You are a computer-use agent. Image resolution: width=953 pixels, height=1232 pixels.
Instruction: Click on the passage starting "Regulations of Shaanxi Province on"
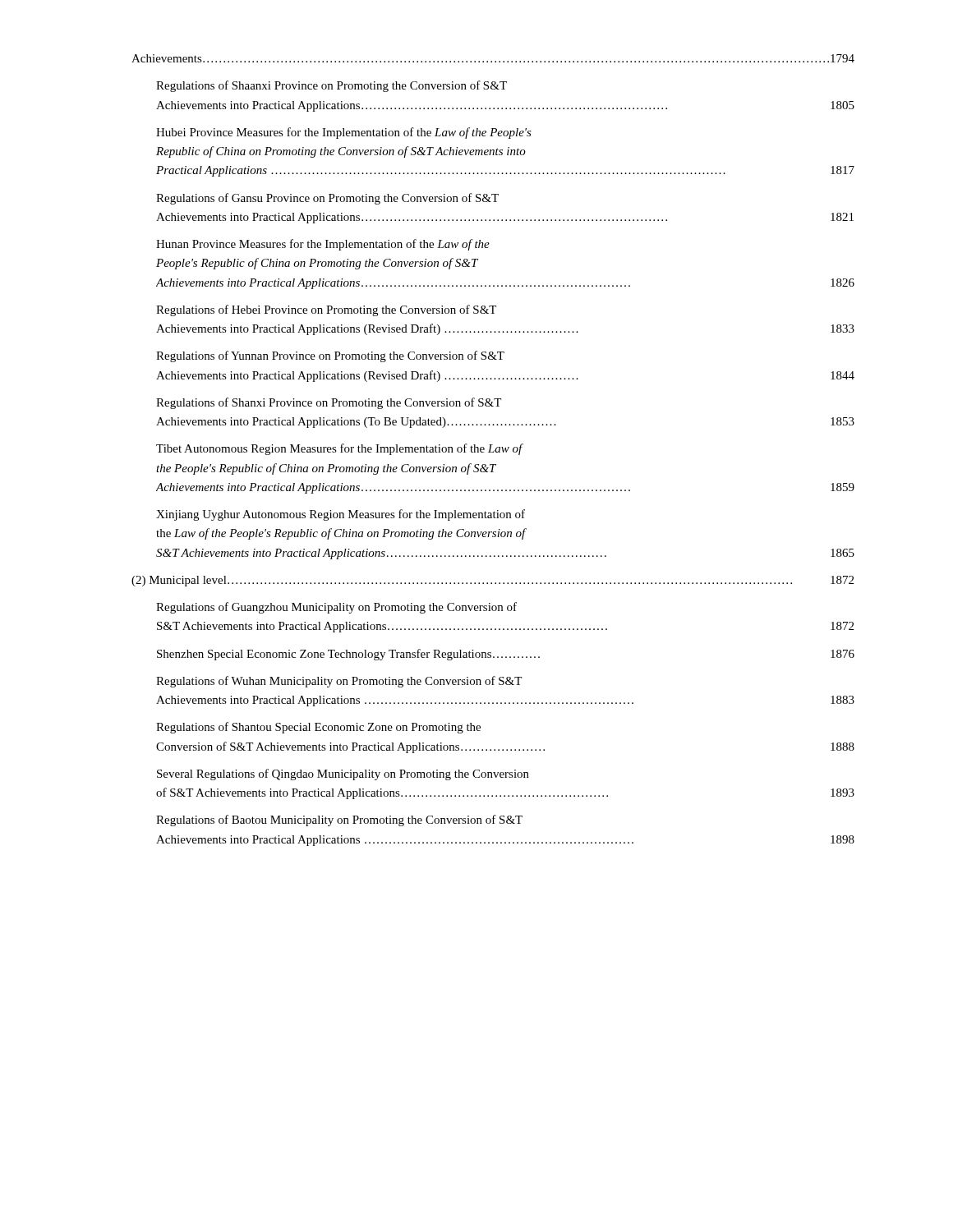click(505, 96)
